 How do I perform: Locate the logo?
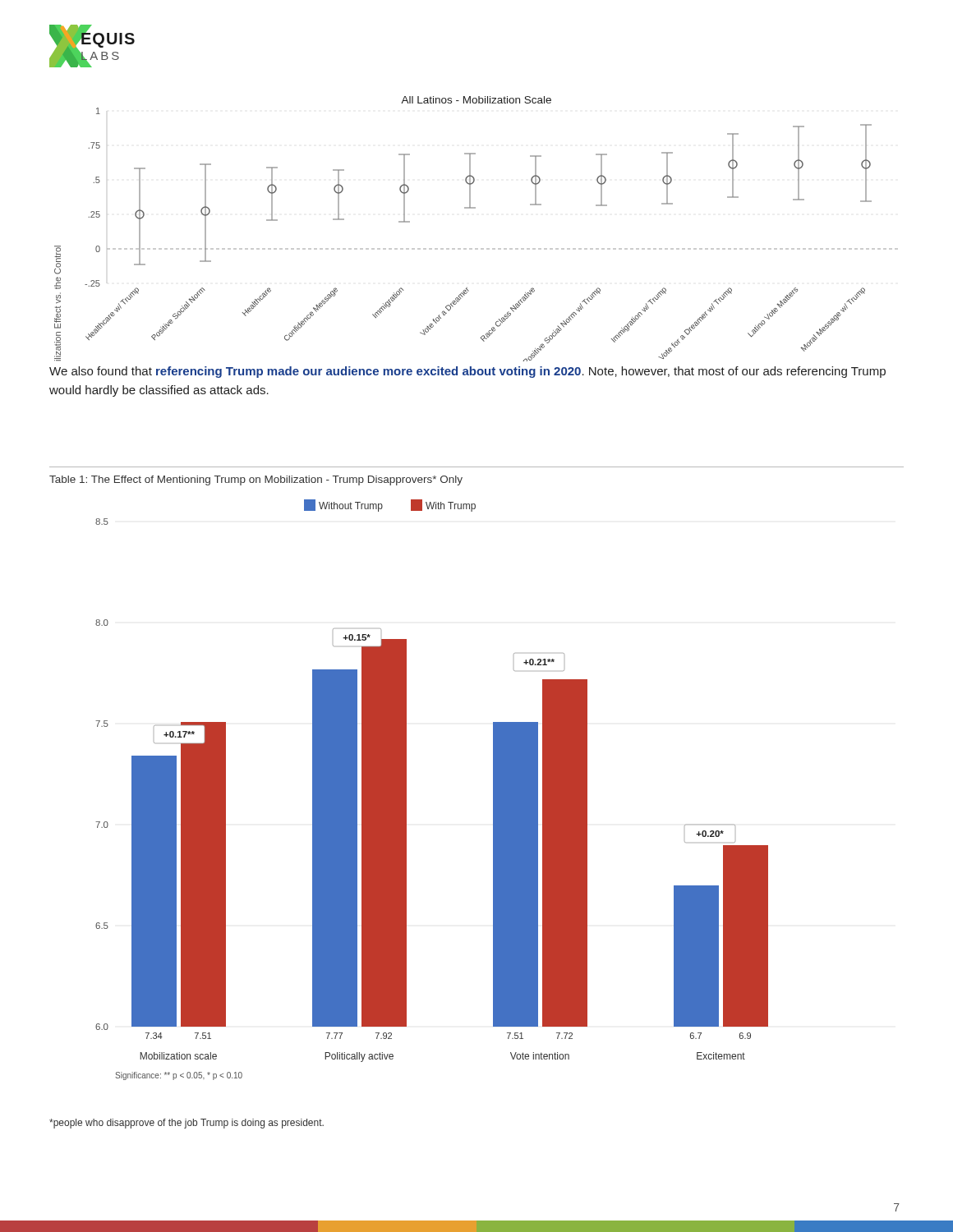pyautogui.click(x=94, y=46)
